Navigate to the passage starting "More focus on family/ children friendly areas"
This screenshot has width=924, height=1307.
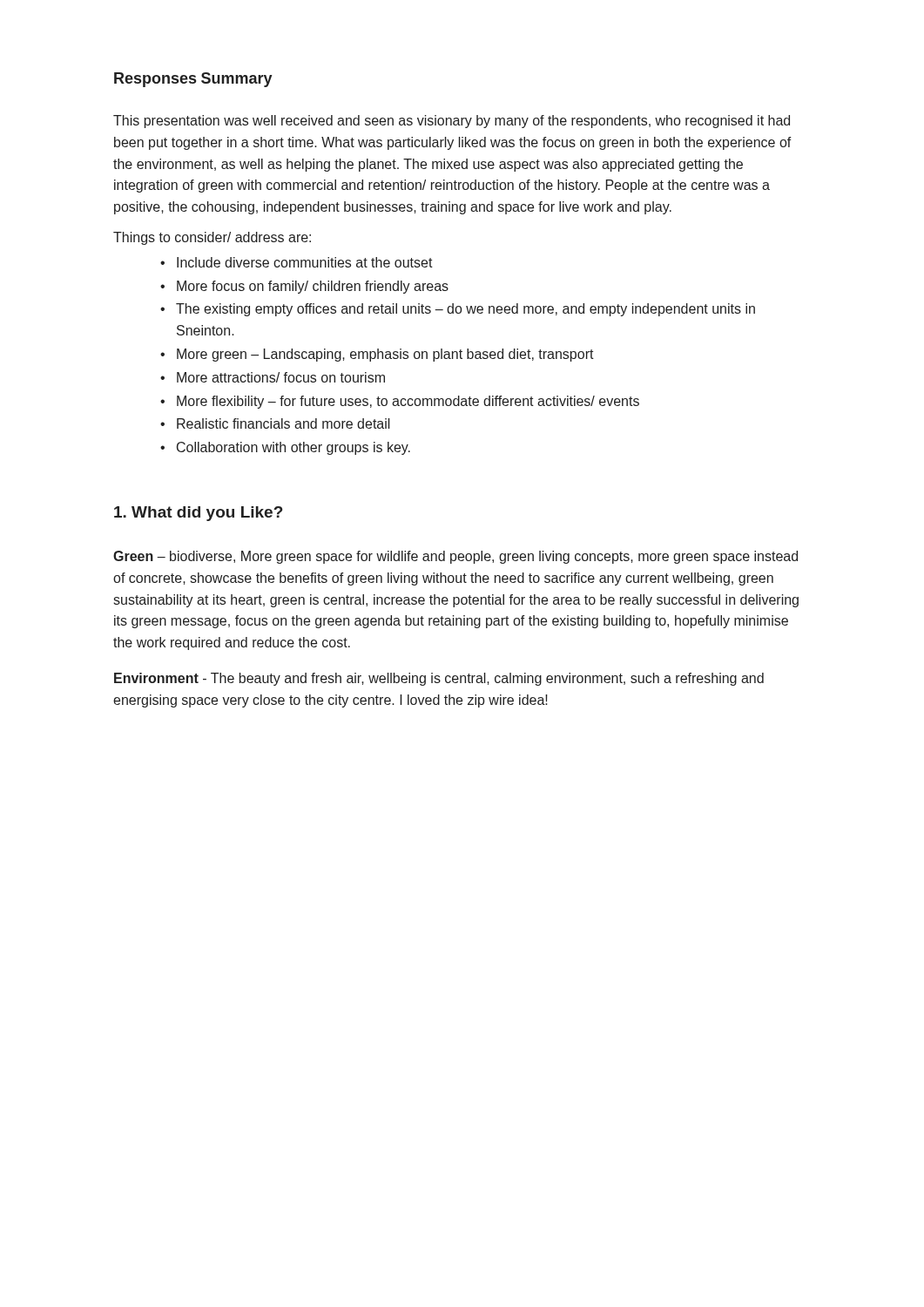312,286
